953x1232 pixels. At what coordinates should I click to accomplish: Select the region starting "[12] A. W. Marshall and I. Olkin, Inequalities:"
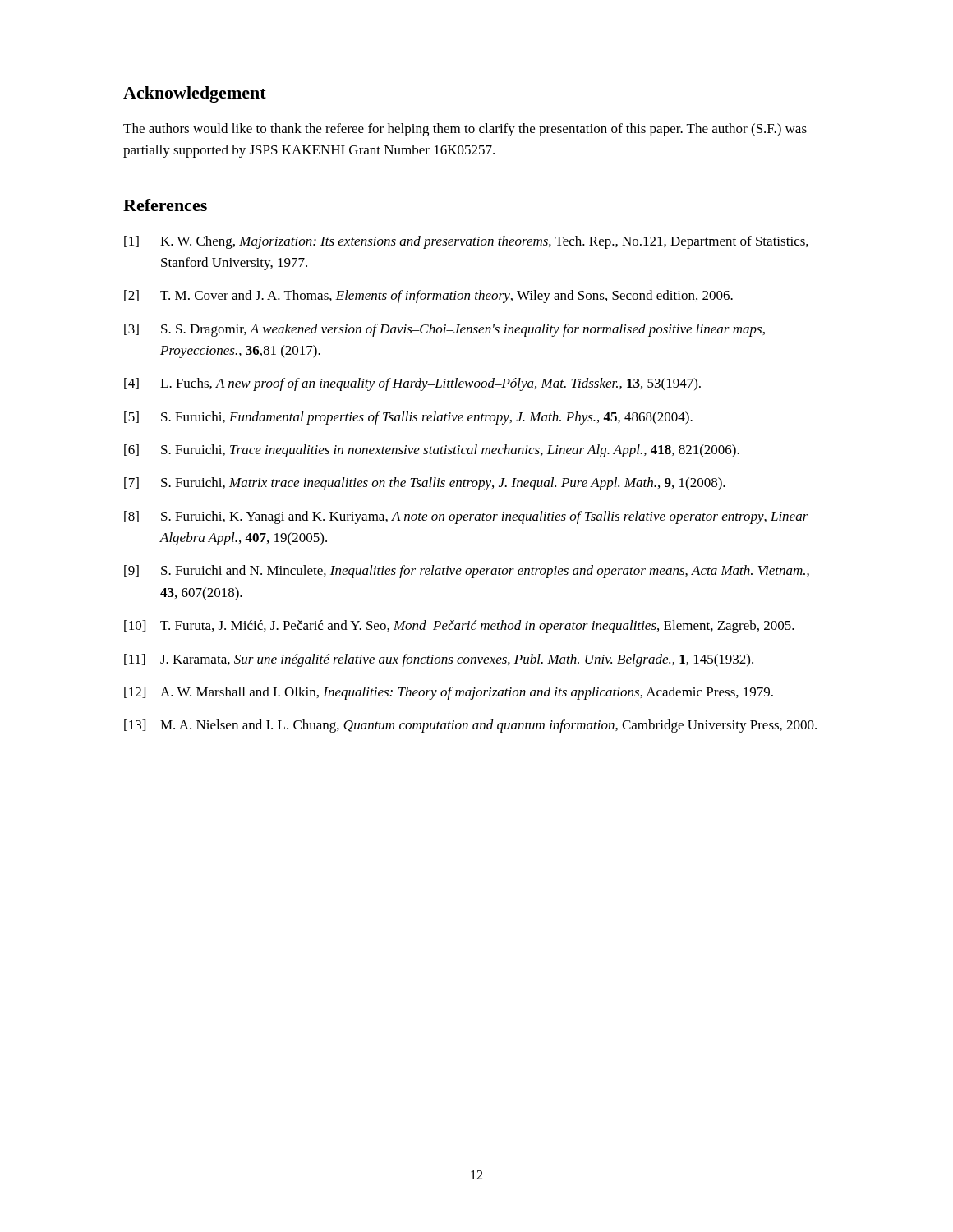point(476,692)
